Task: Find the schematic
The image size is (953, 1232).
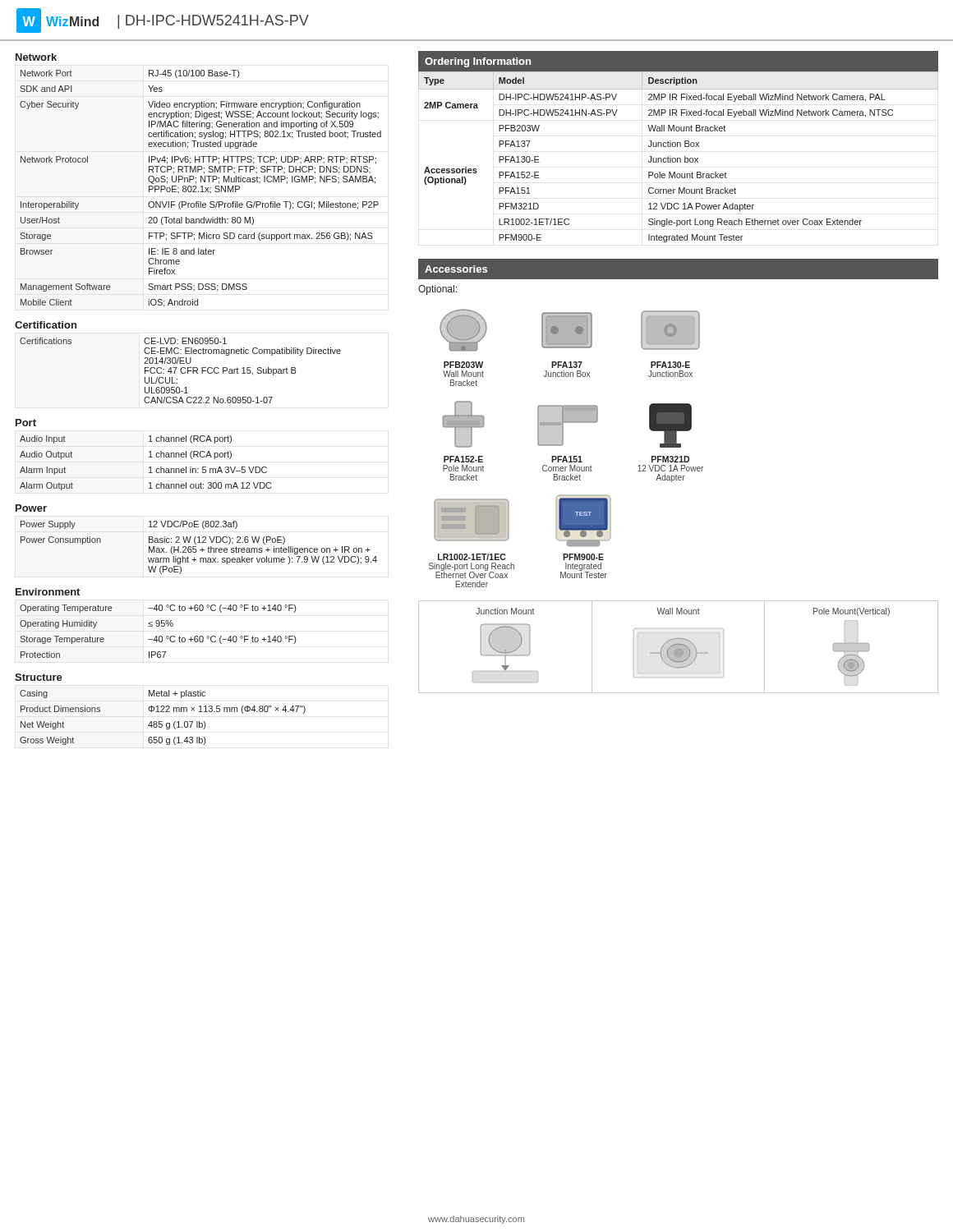Action: click(x=678, y=647)
